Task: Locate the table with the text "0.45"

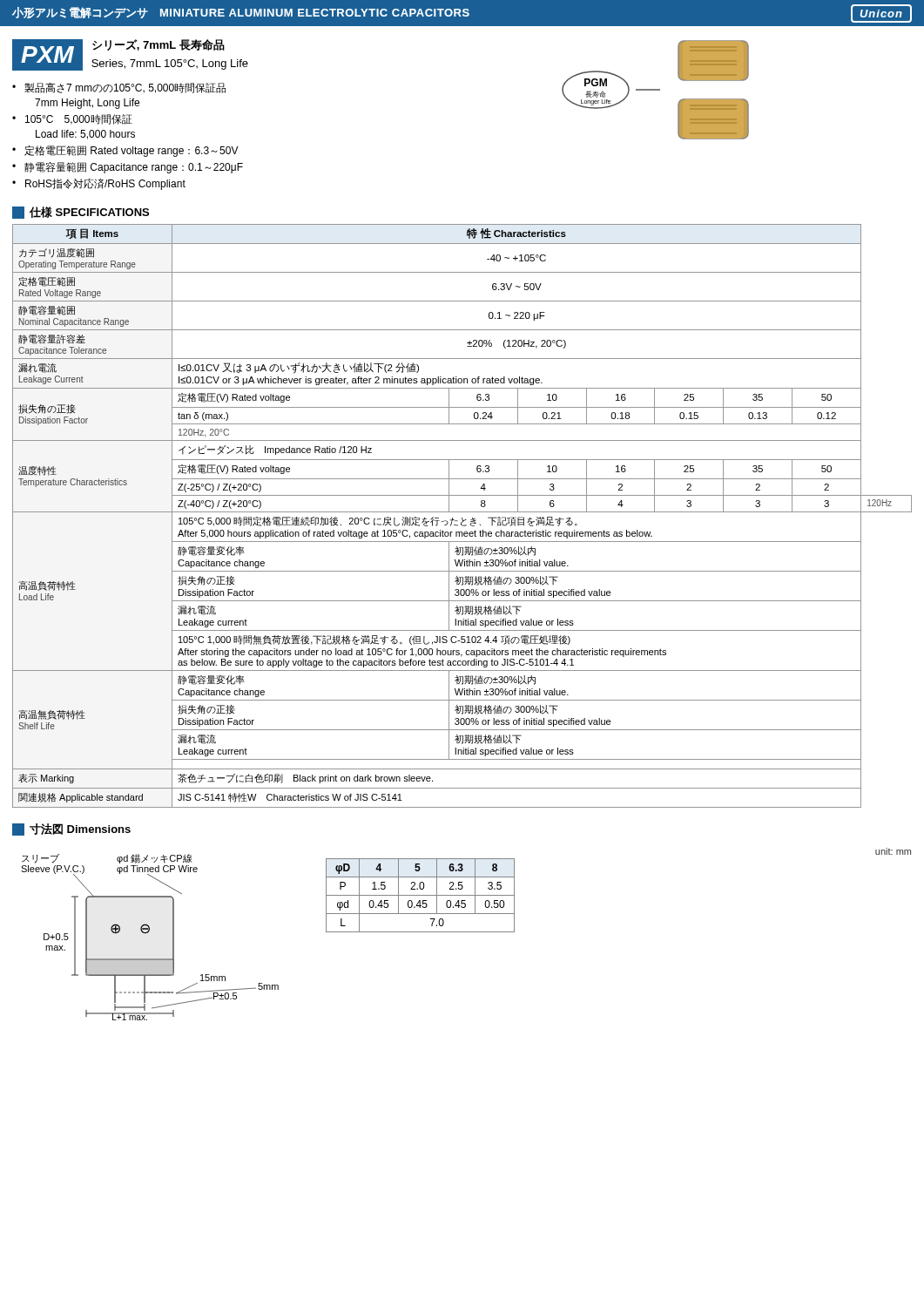Action: tap(619, 895)
